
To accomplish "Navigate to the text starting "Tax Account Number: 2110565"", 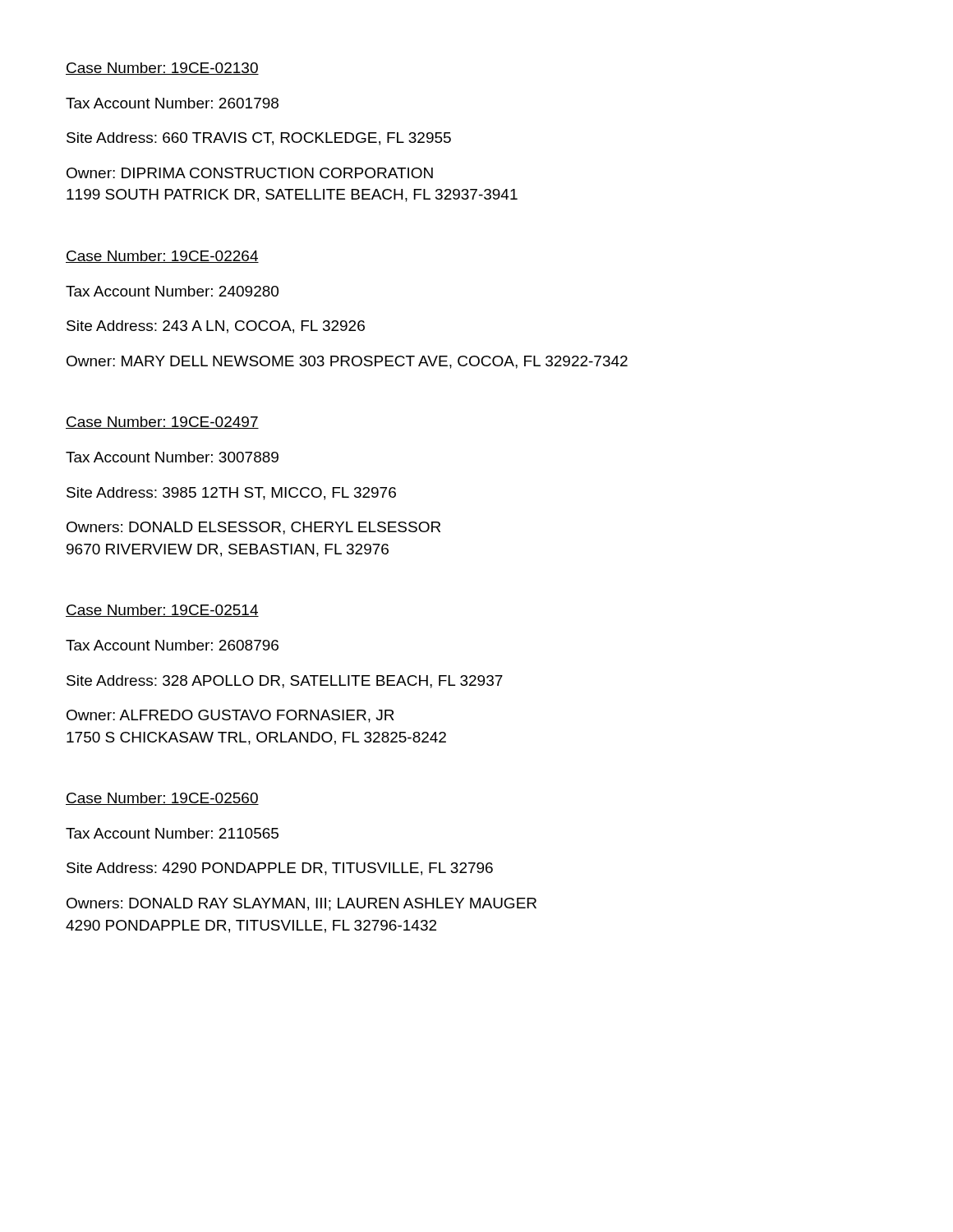I will 172,833.
